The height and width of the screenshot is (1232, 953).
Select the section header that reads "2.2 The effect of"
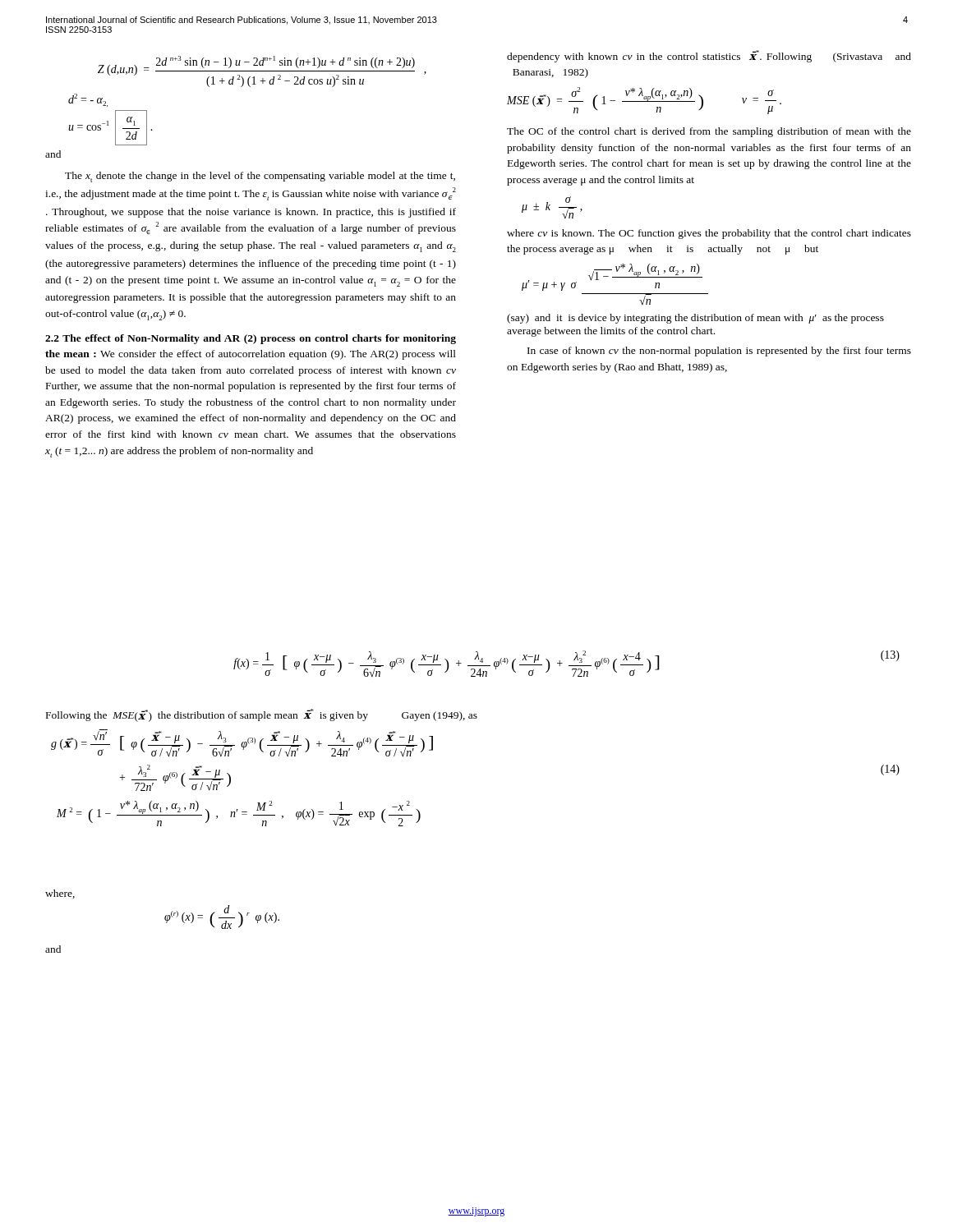(251, 395)
